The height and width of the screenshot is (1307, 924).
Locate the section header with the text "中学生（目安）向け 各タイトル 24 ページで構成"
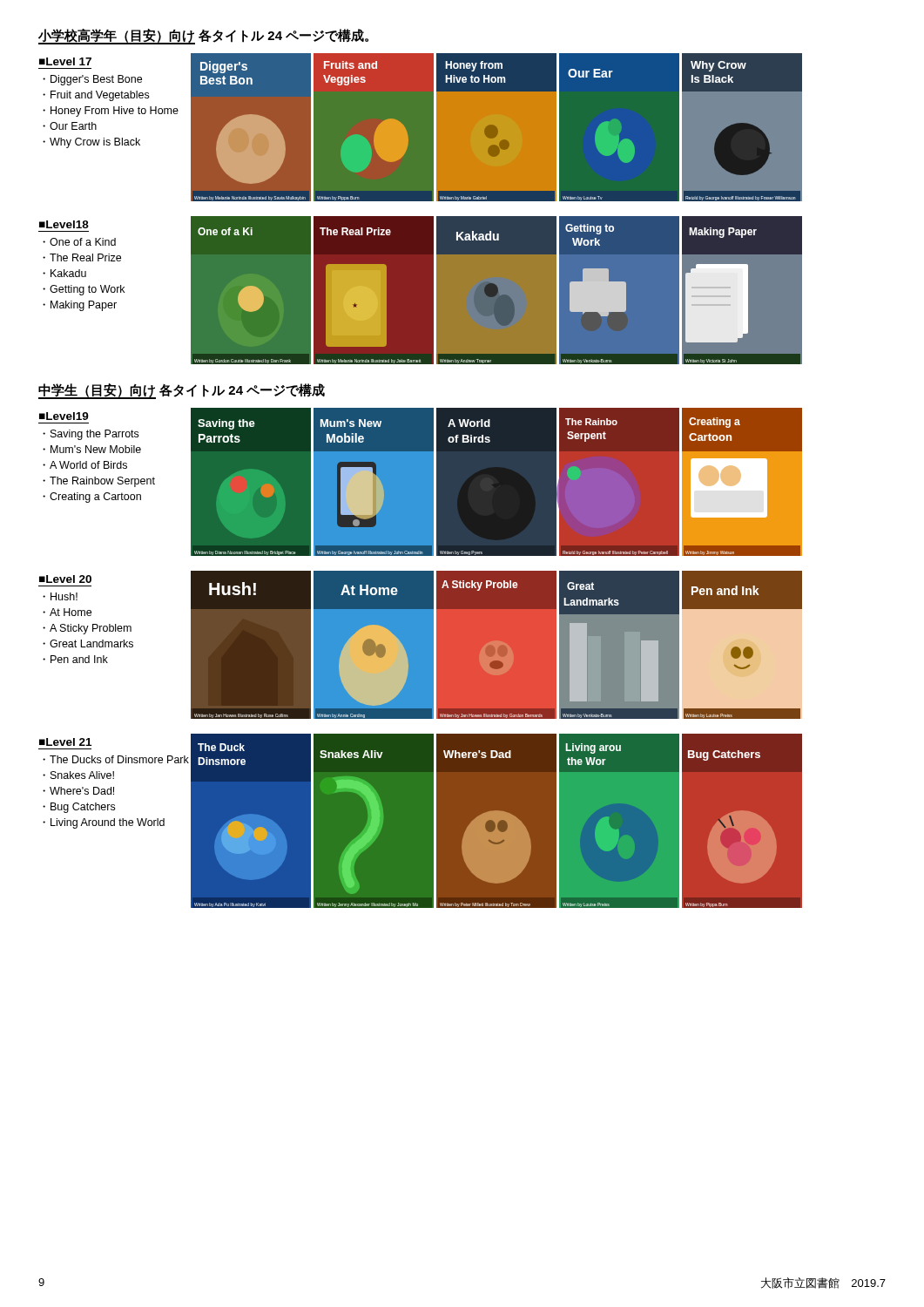pos(182,391)
